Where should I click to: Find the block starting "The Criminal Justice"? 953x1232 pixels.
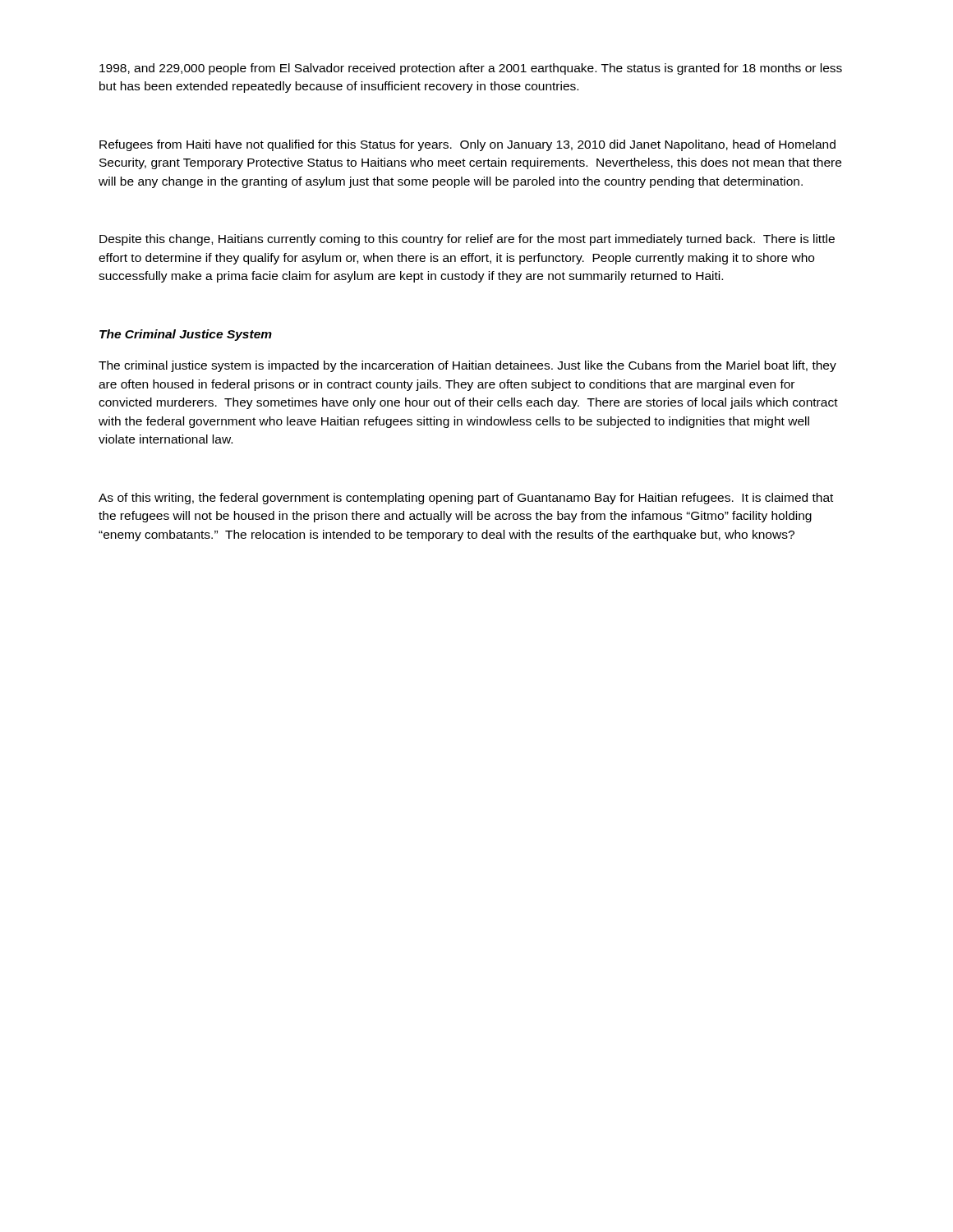click(x=185, y=334)
